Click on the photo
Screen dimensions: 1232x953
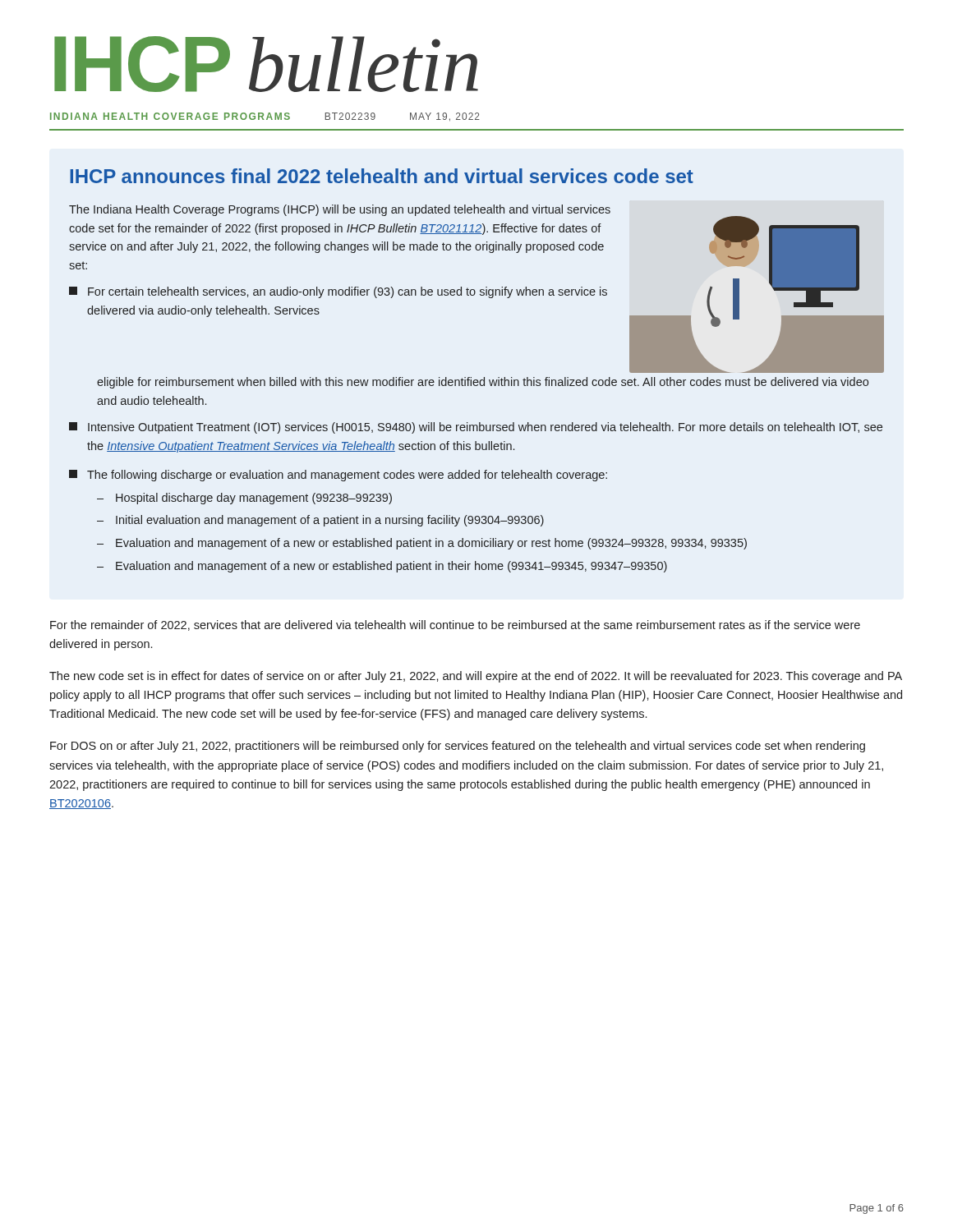[757, 287]
